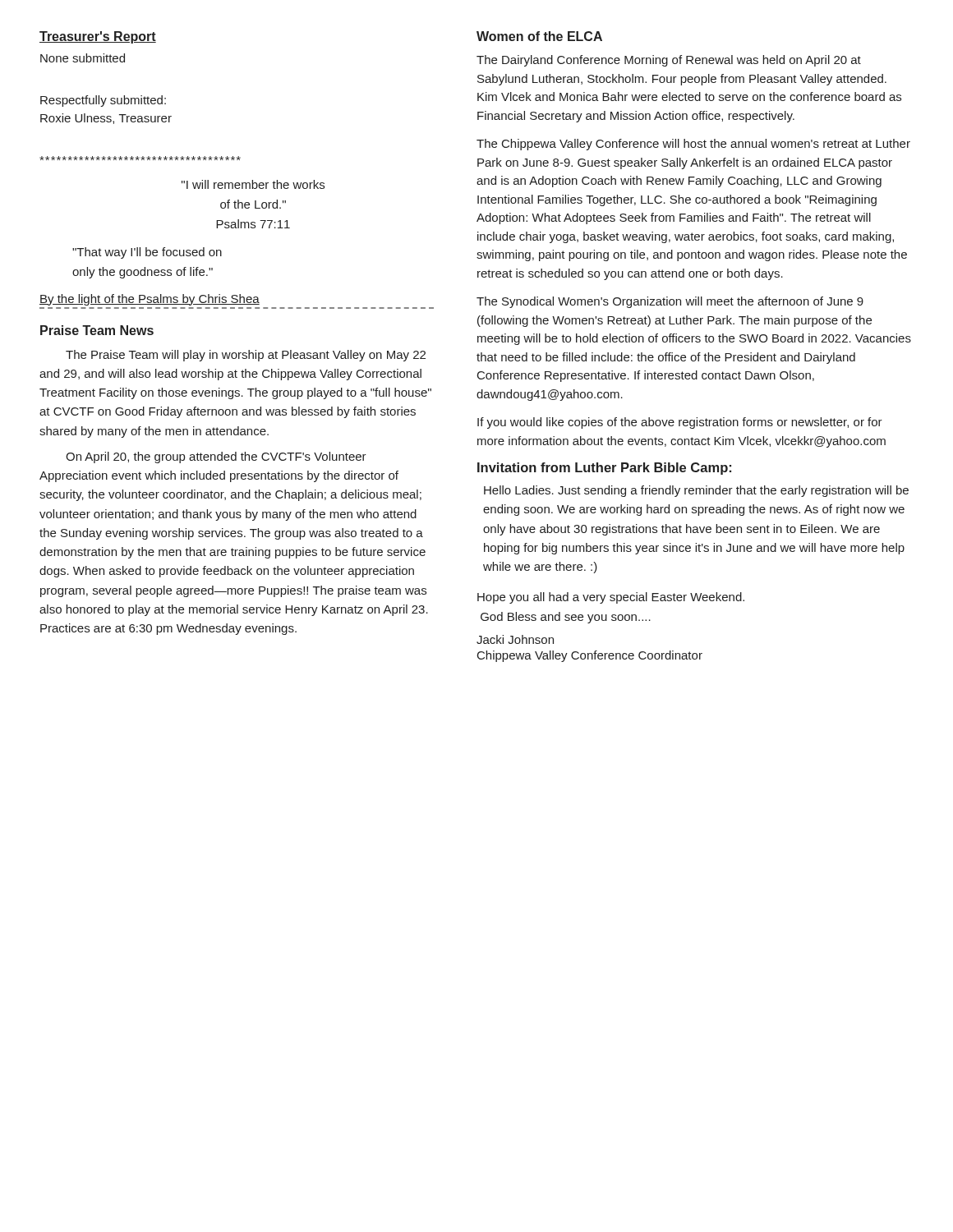Select the text starting ""I will remember the works of the"
Viewport: 953px width, 1232px height.
point(253,204)
